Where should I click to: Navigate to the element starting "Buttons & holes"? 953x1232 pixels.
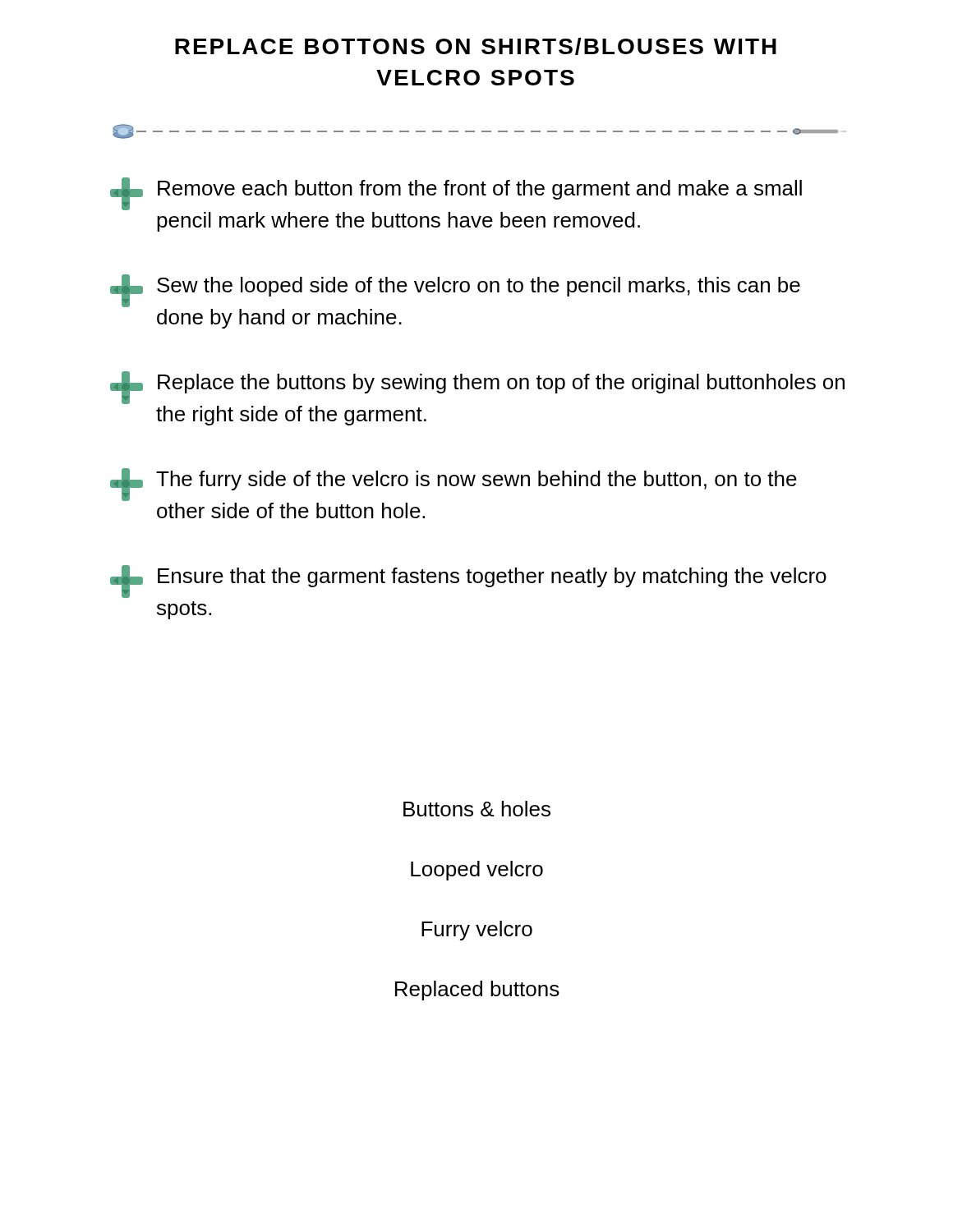pyautogui.click(x=476, y=809)
